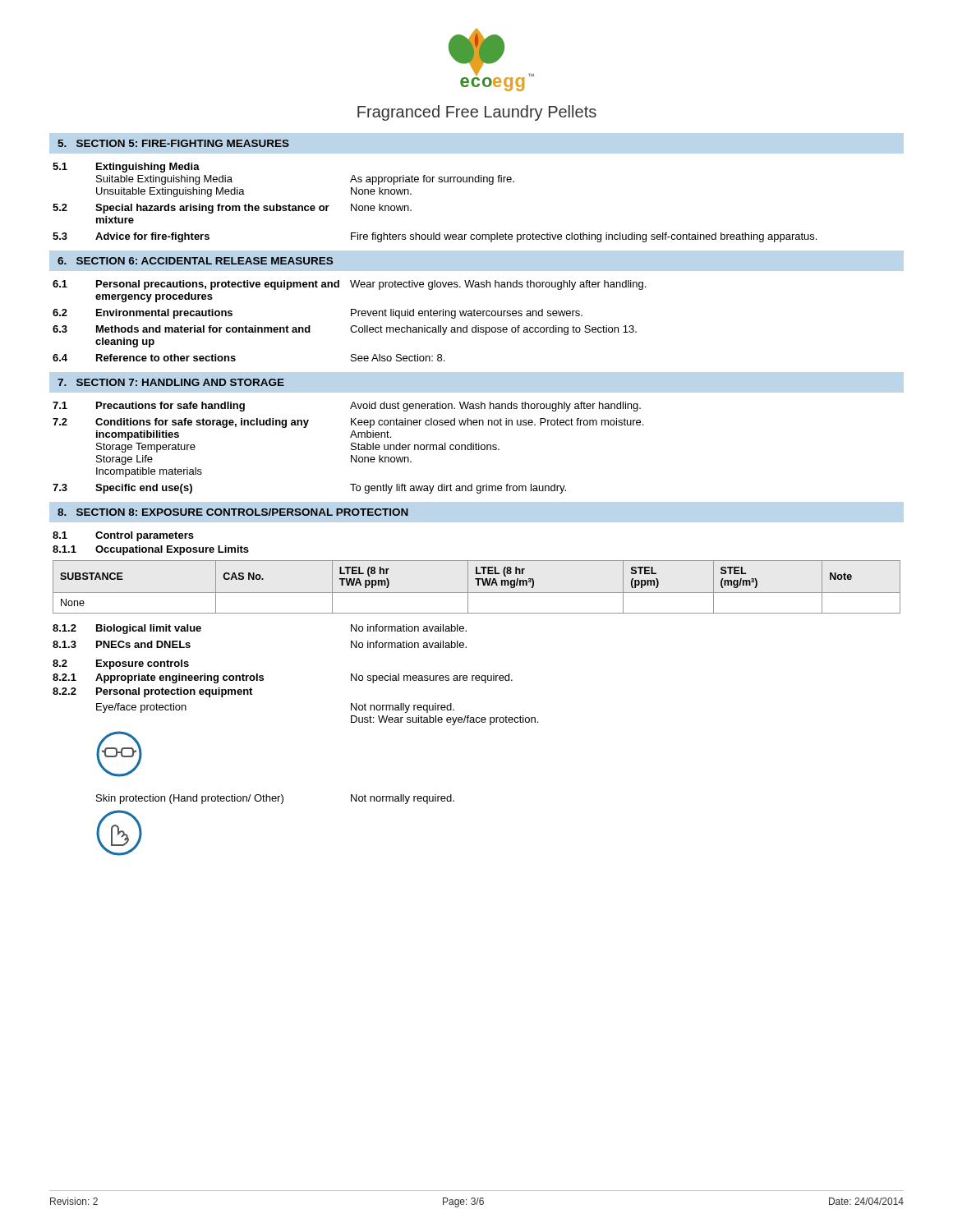The image size is (953, 1232).
Task: Select the text block that reads "4 Reference to other sections"
Action: 55,358
